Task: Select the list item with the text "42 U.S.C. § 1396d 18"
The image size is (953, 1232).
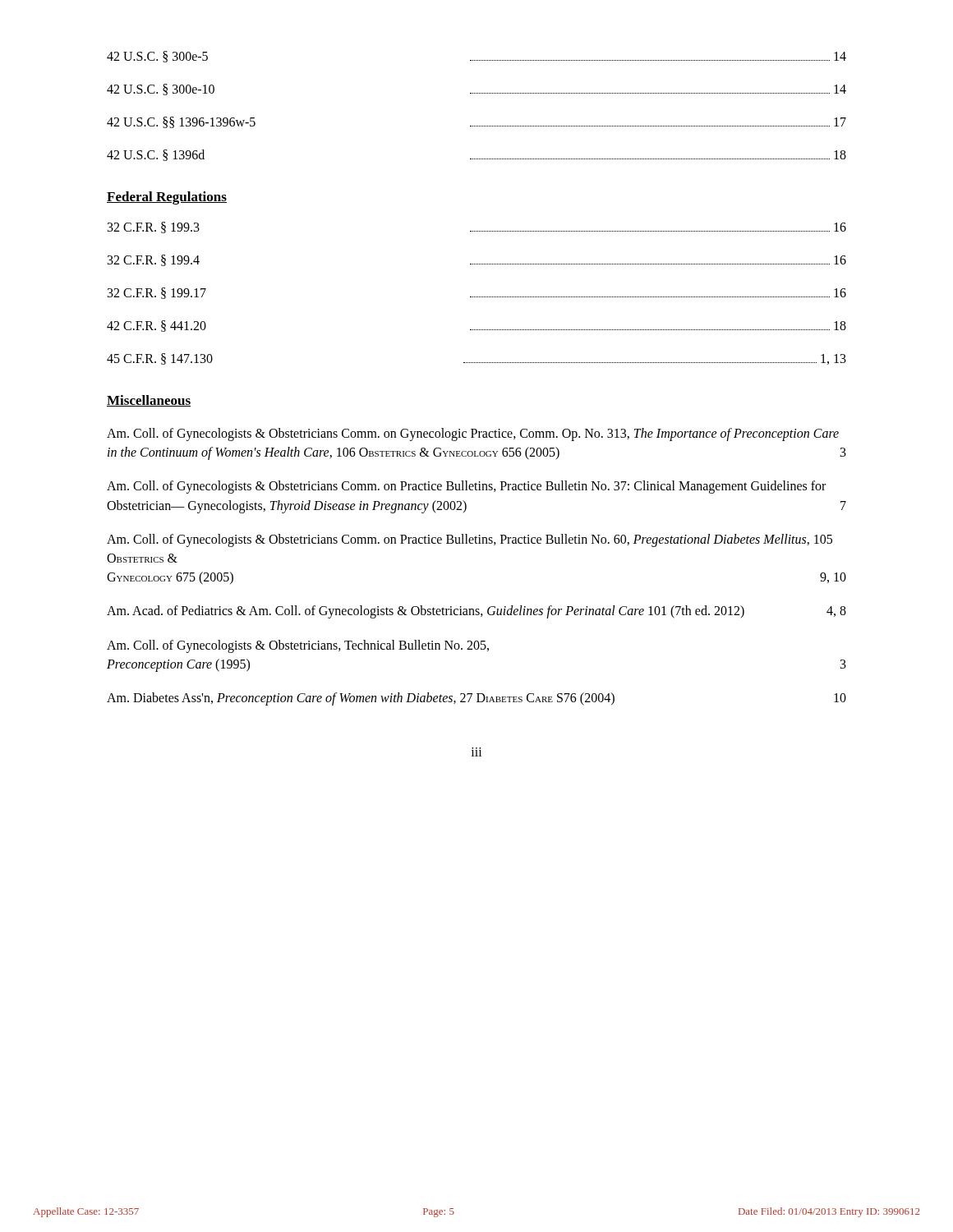Action: [x=476, y=155]
